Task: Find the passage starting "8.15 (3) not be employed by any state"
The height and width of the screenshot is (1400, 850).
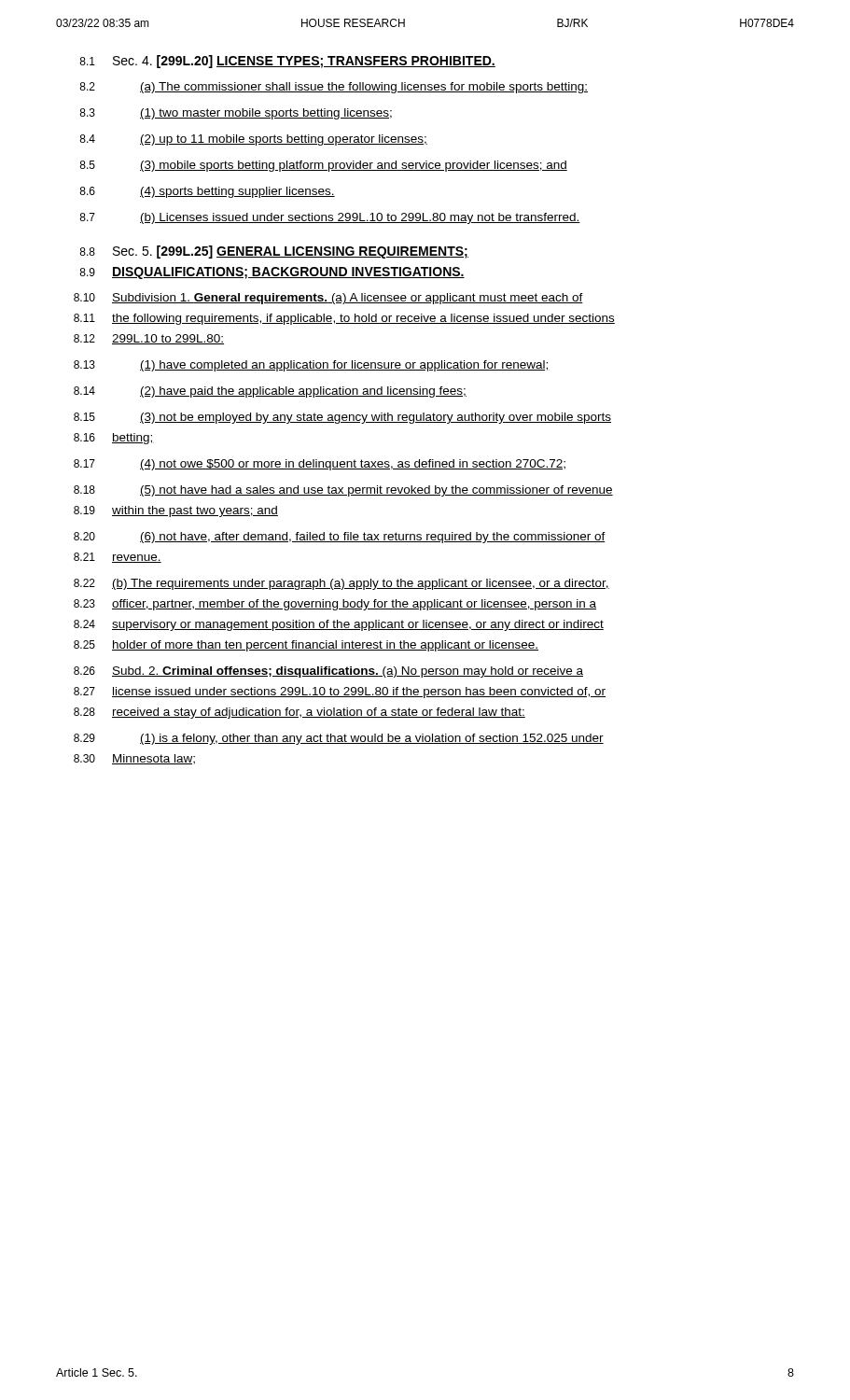Action: pos(425,428)
